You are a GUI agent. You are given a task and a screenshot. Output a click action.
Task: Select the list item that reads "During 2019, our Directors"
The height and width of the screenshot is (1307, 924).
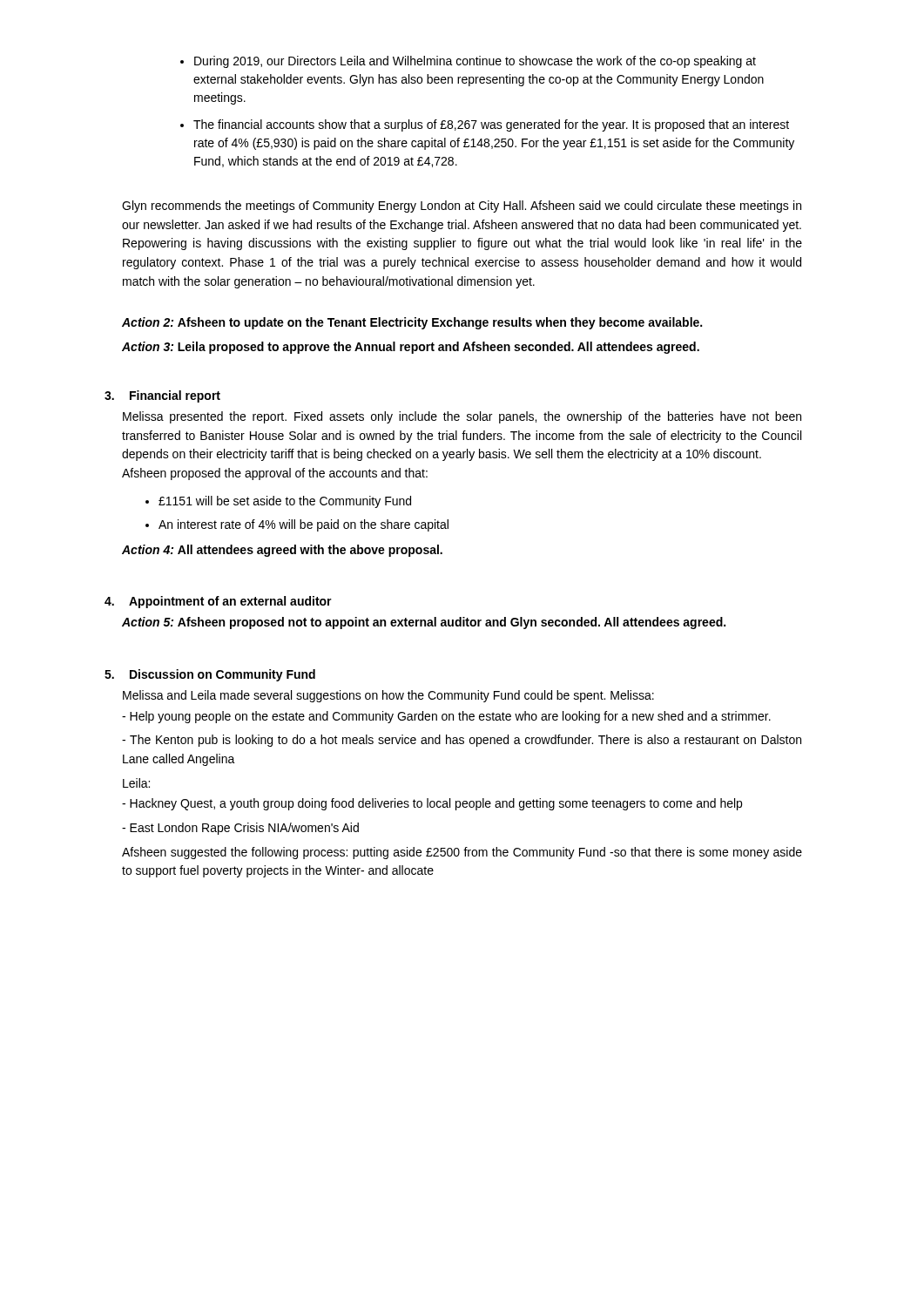point(479,79)
